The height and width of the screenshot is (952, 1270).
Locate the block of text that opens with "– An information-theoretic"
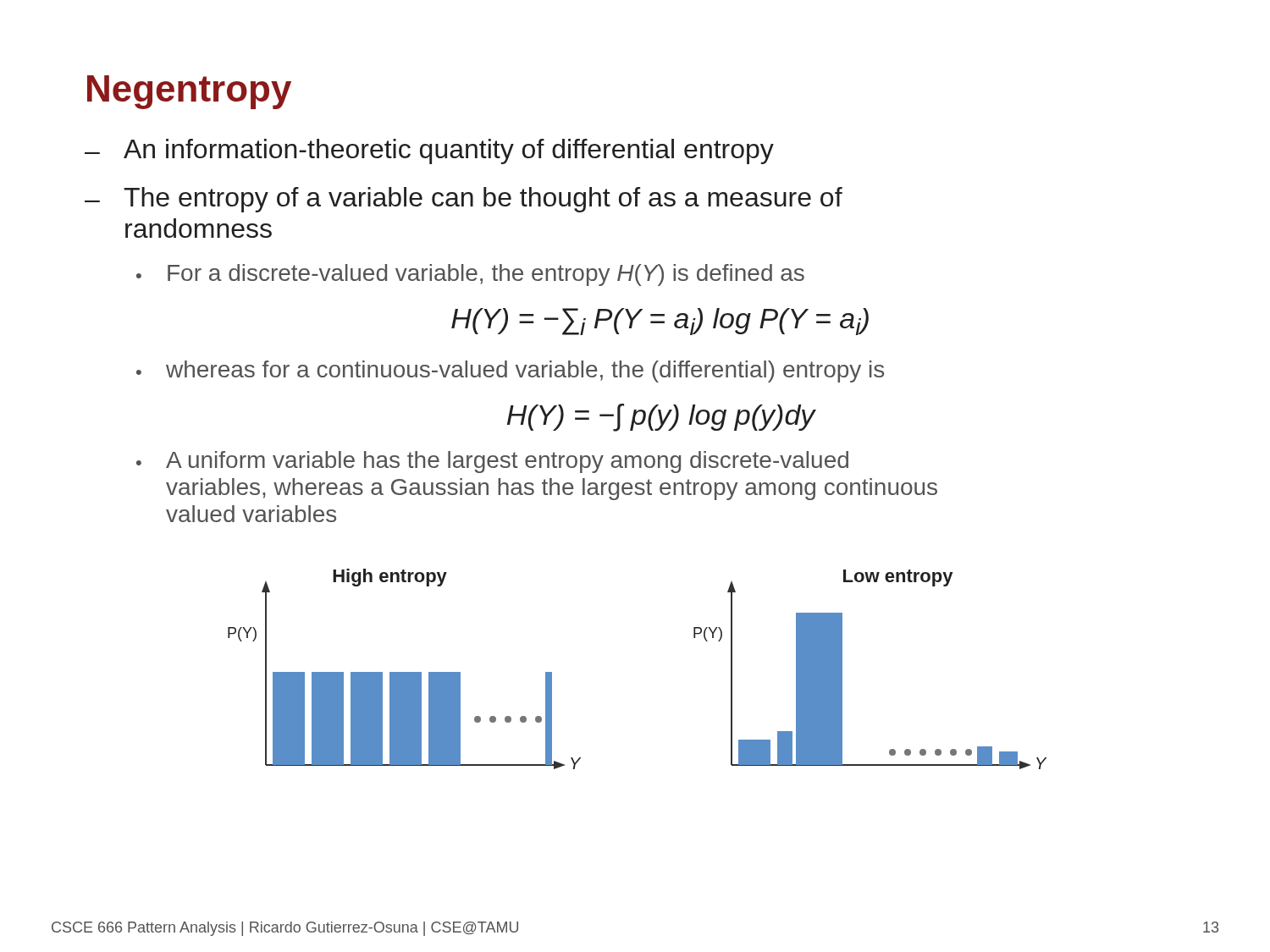coord(429,150)
